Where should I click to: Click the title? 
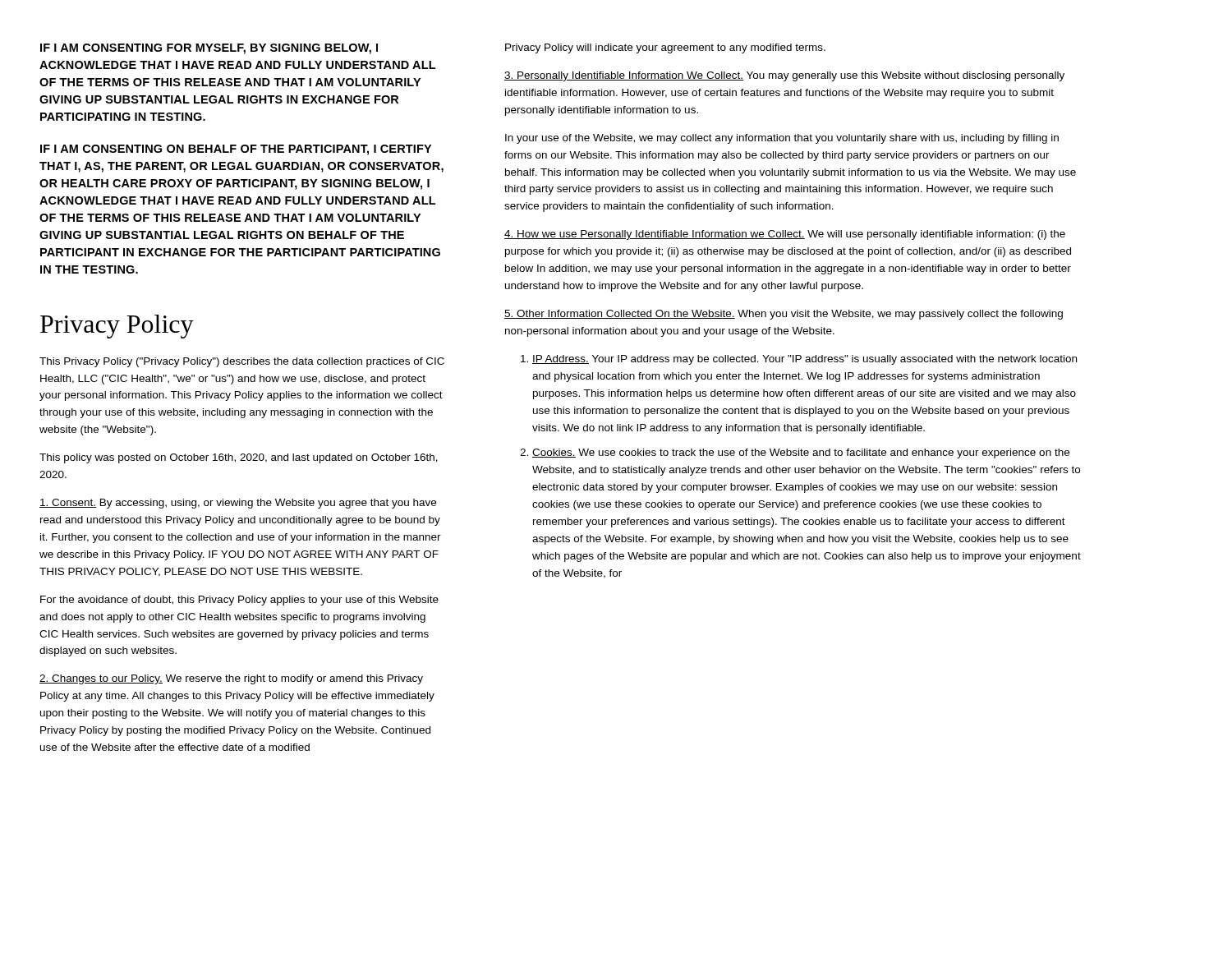(116, 324)
